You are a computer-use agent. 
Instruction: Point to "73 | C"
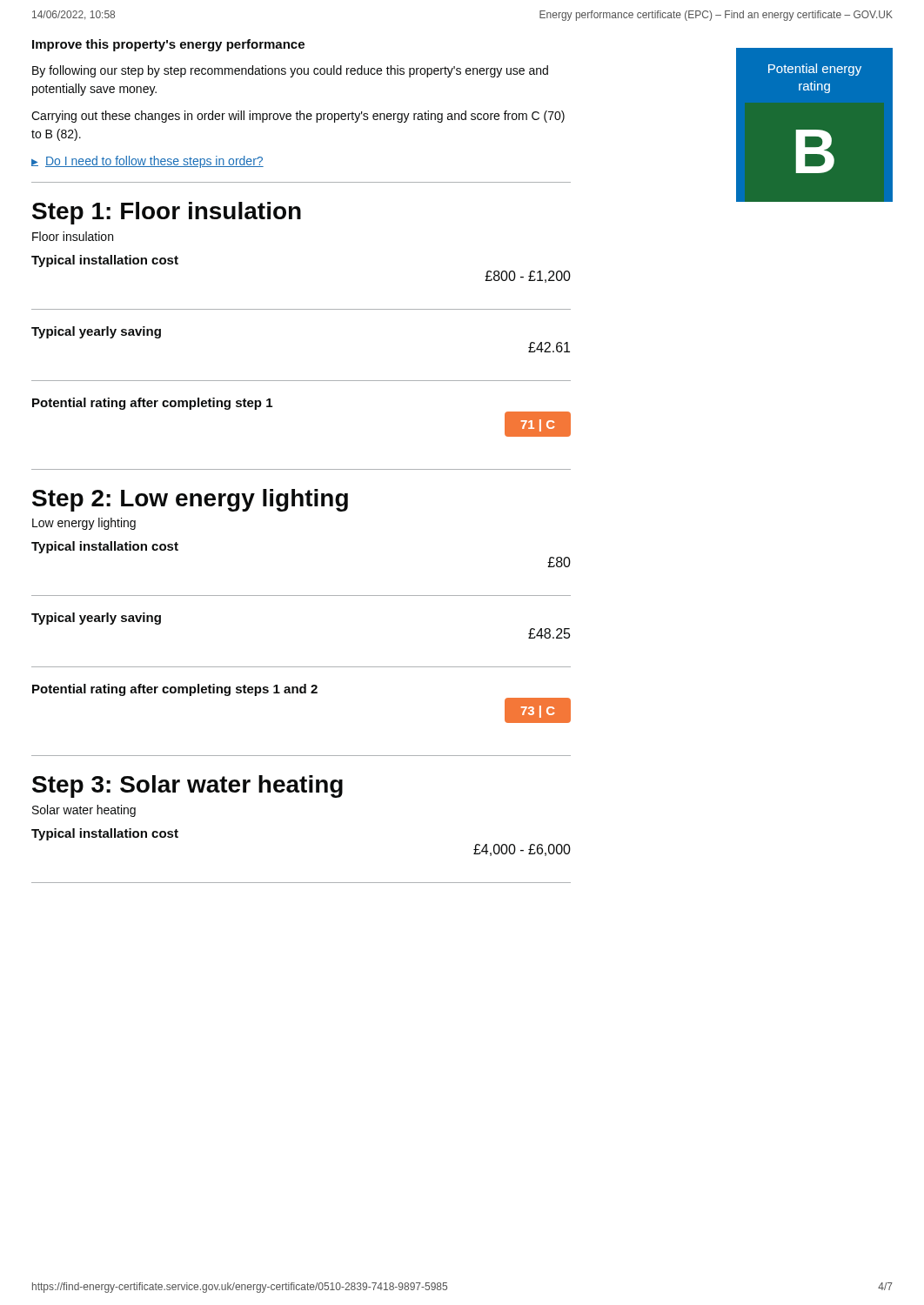[x=538, y=711]
